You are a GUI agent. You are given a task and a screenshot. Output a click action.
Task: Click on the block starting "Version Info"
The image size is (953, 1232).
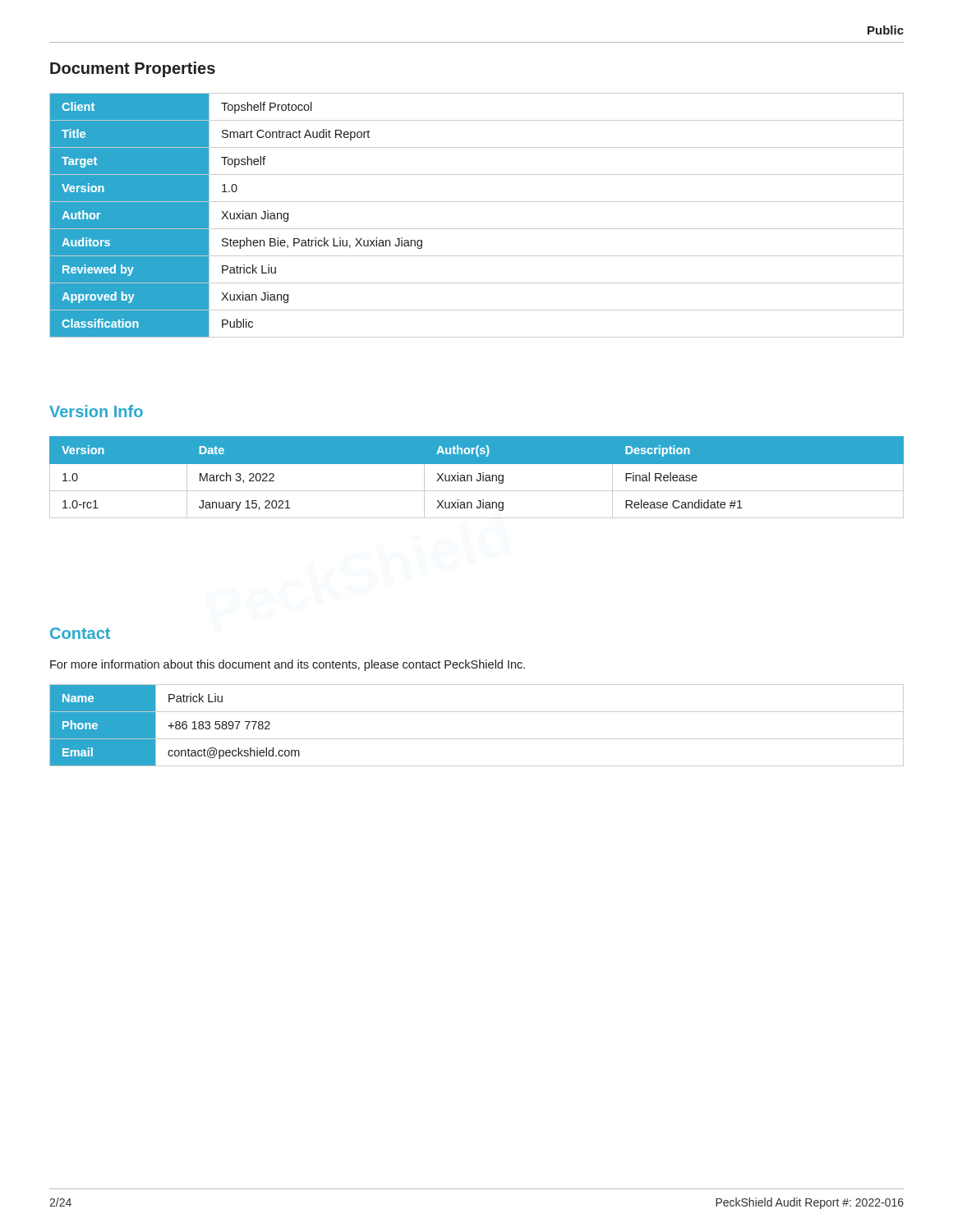96,411
